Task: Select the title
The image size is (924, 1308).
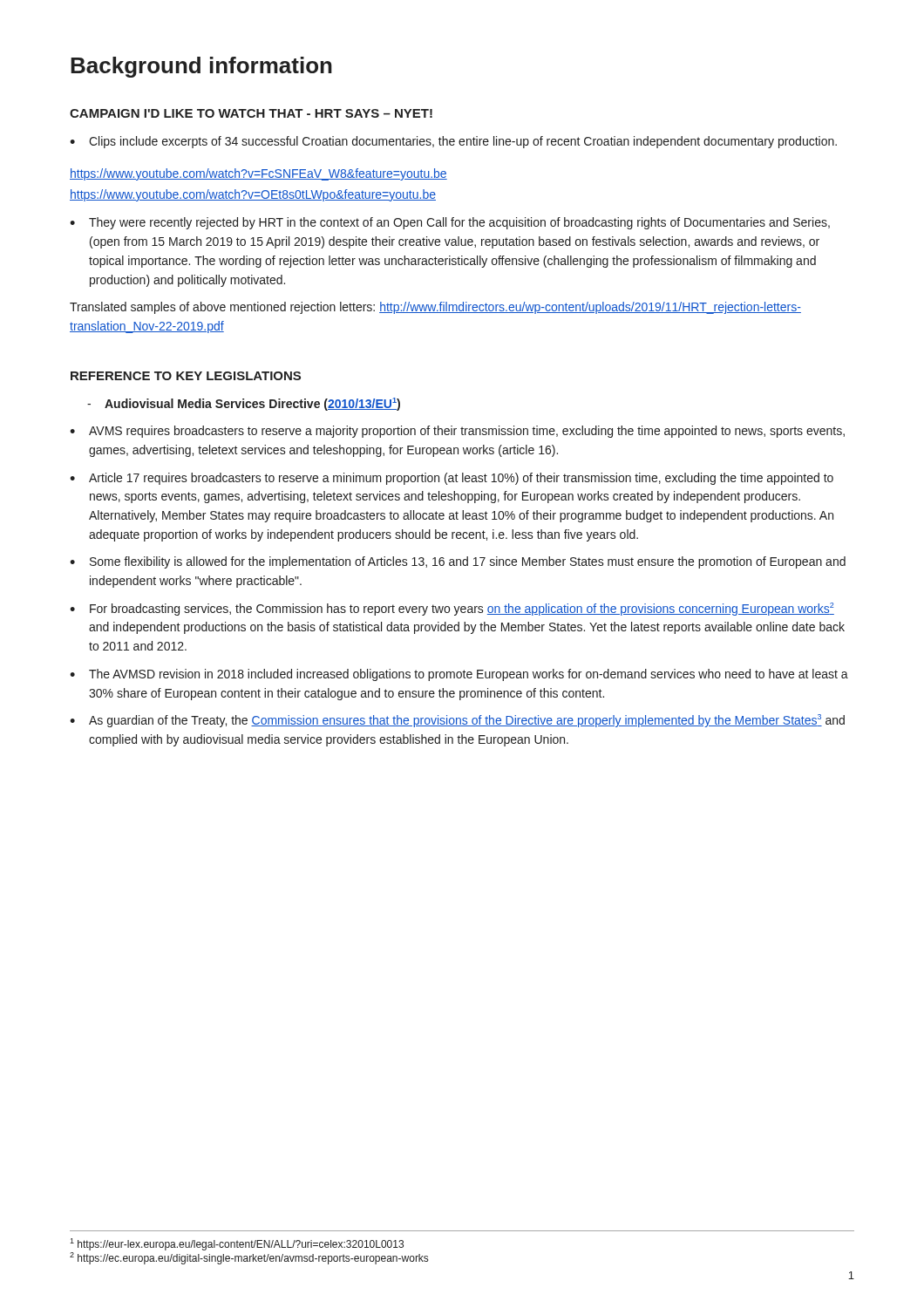Action: click(201, 65)
